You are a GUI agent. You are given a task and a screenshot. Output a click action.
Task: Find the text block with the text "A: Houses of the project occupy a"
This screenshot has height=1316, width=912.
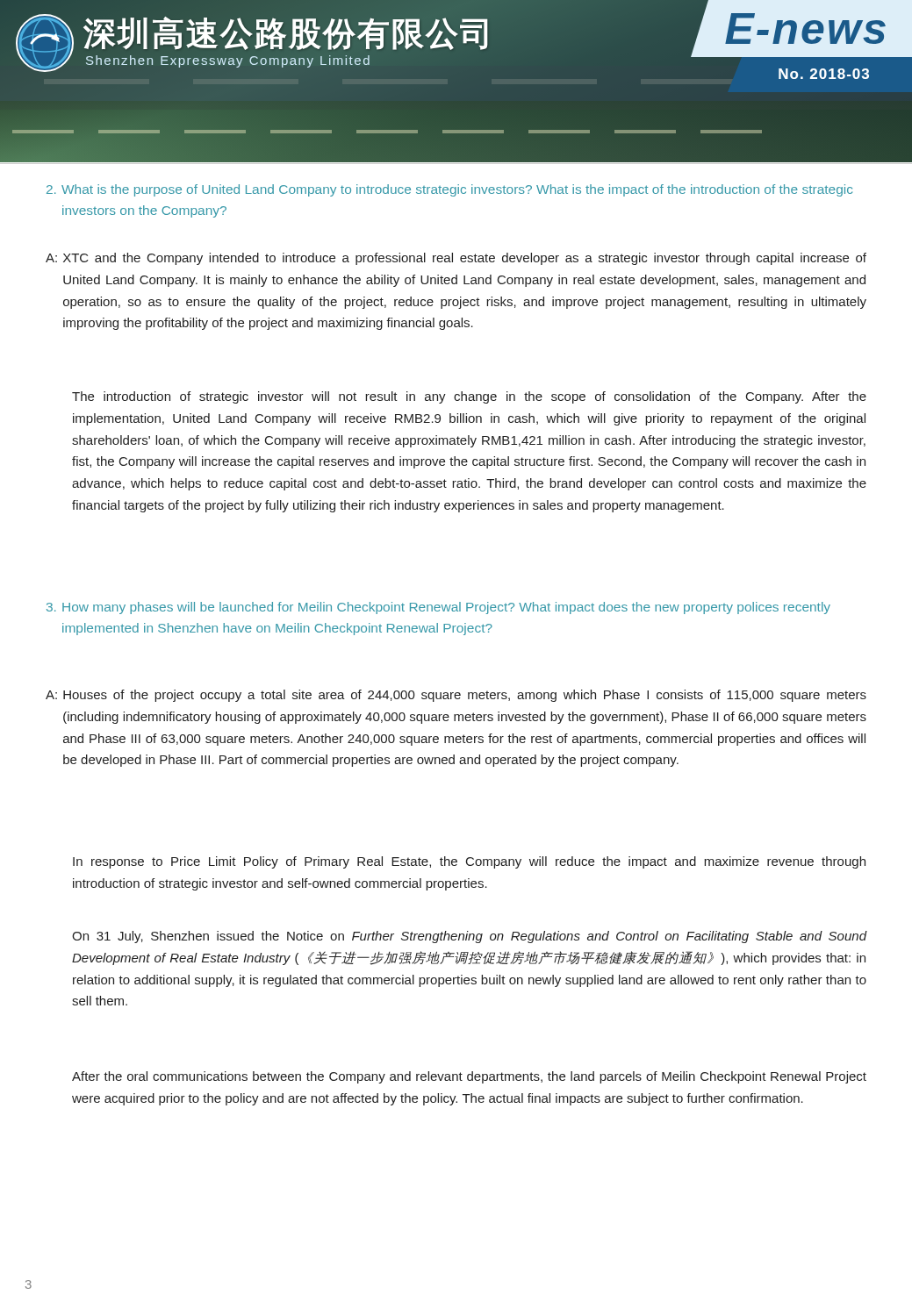tap(456, 728)
